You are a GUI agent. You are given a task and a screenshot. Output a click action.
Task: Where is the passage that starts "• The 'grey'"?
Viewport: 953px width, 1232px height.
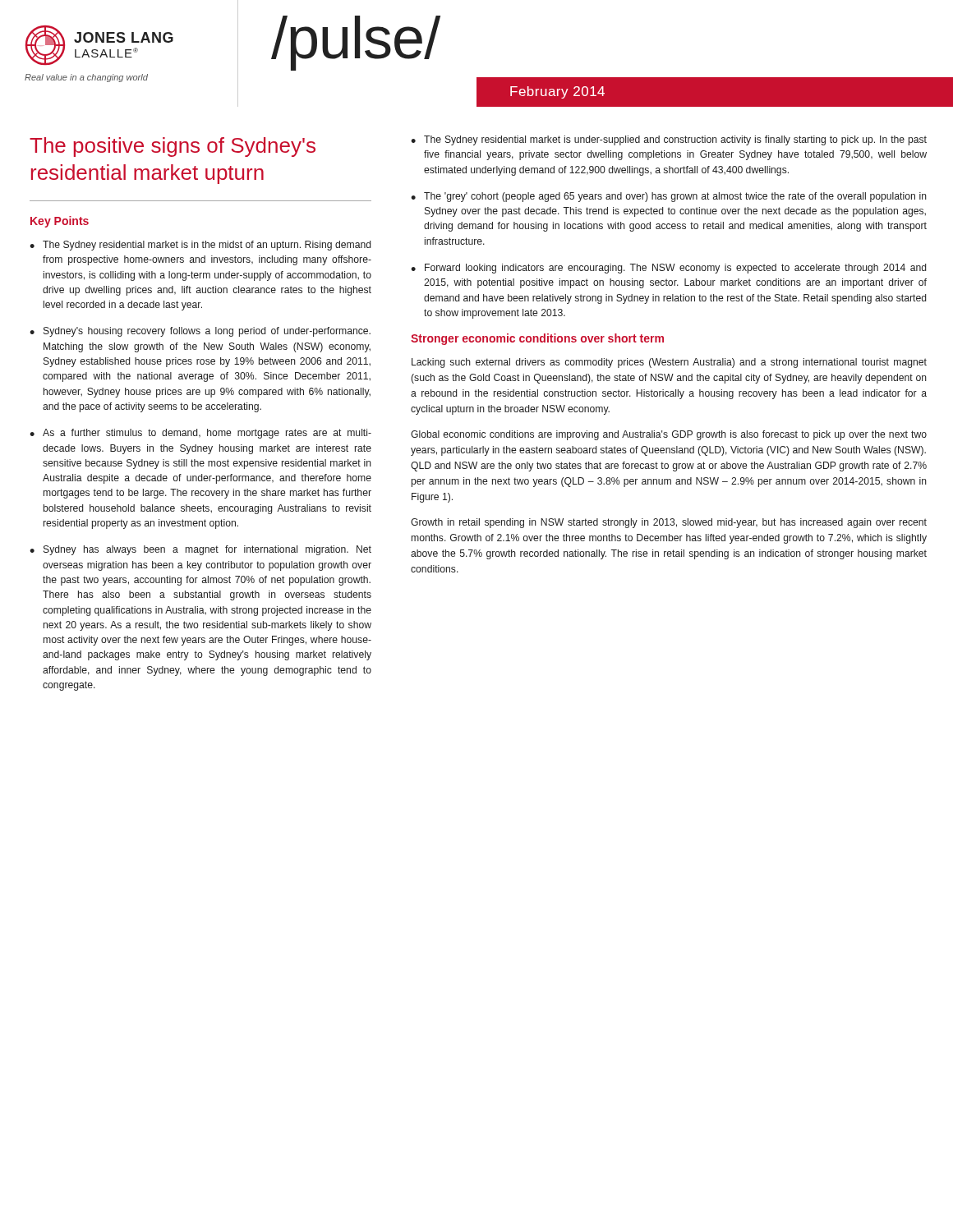[669, 219]
